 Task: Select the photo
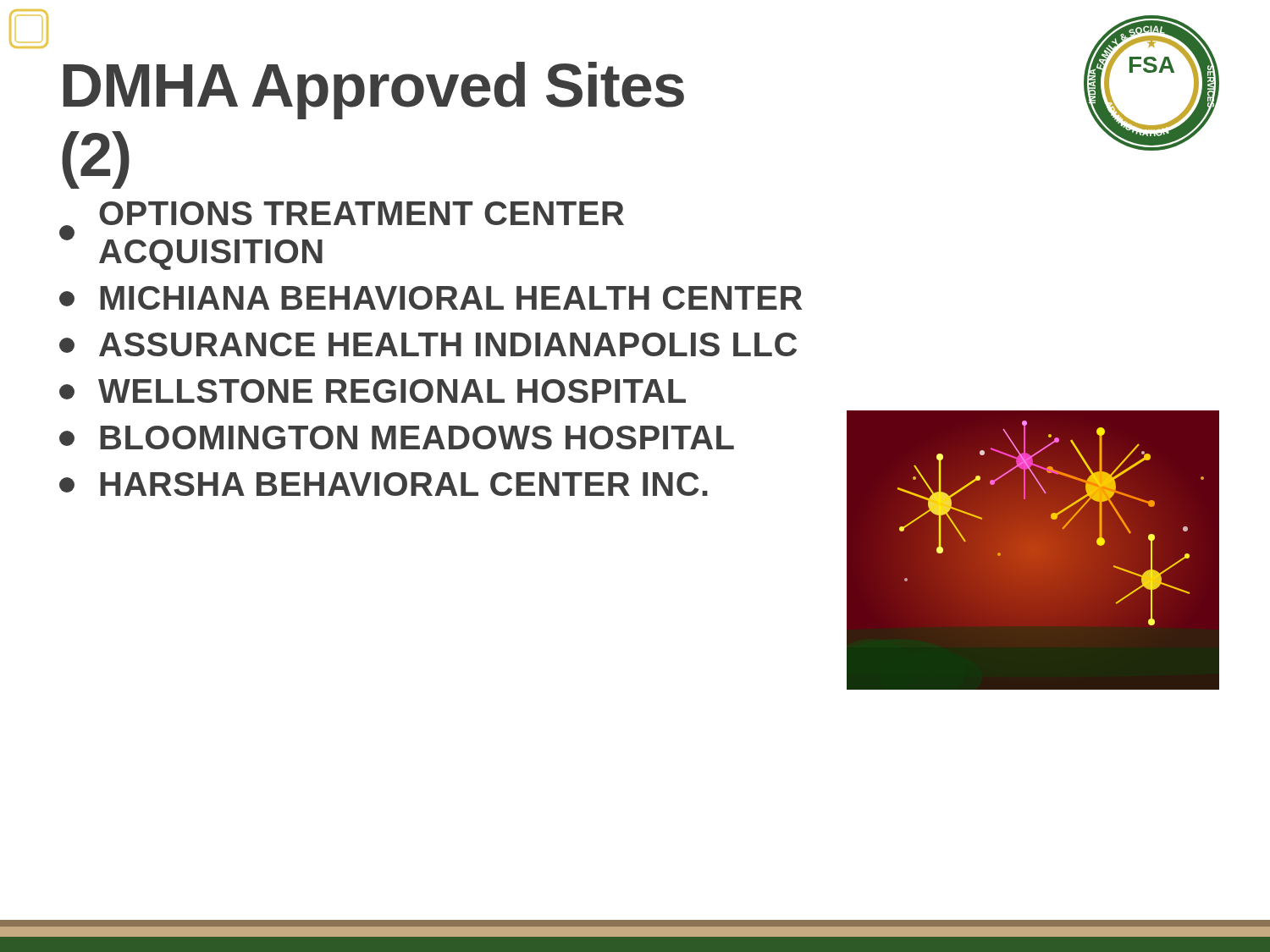(x=1033, y=550)
